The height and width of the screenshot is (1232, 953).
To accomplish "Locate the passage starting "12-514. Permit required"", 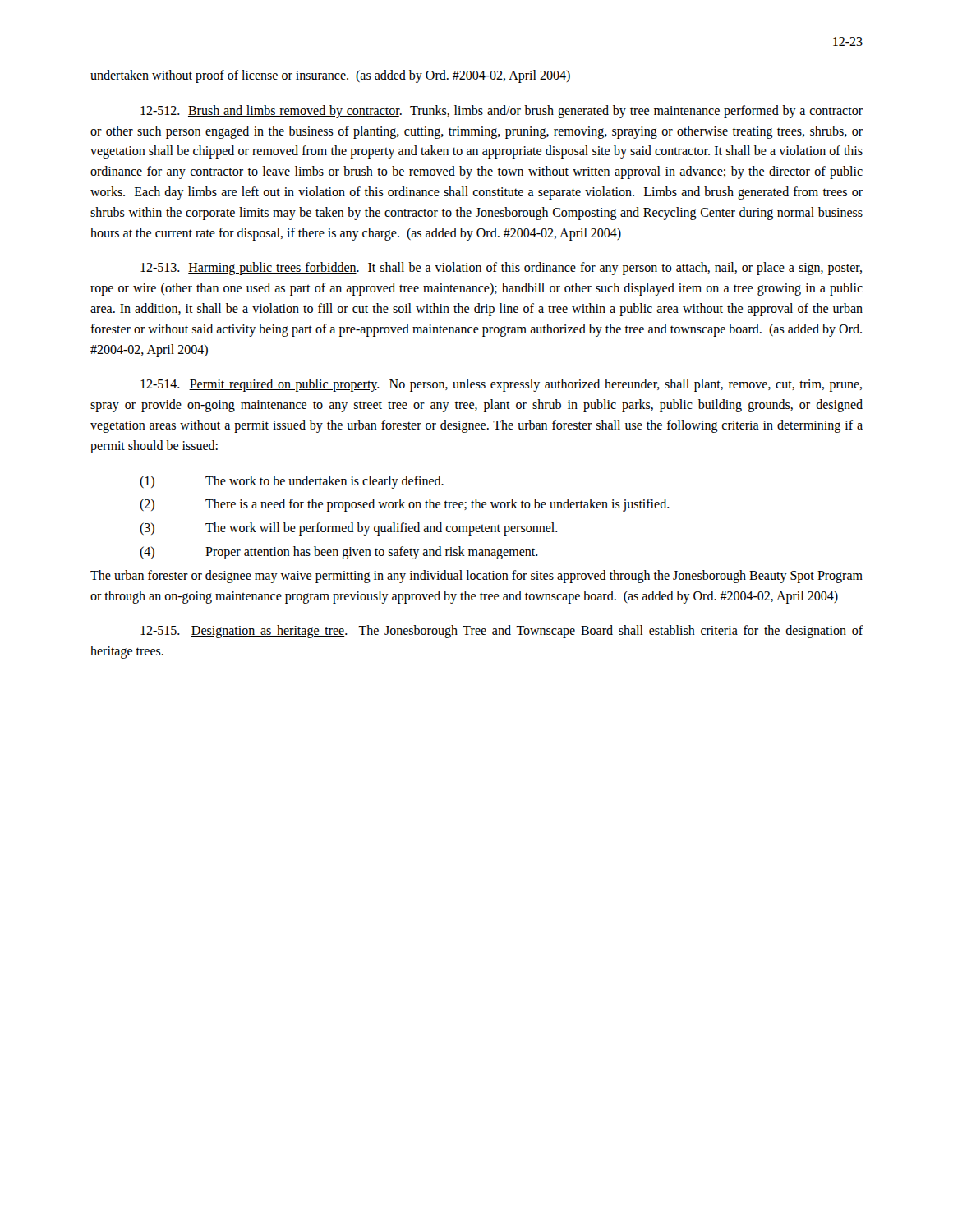I will (476, 416).
